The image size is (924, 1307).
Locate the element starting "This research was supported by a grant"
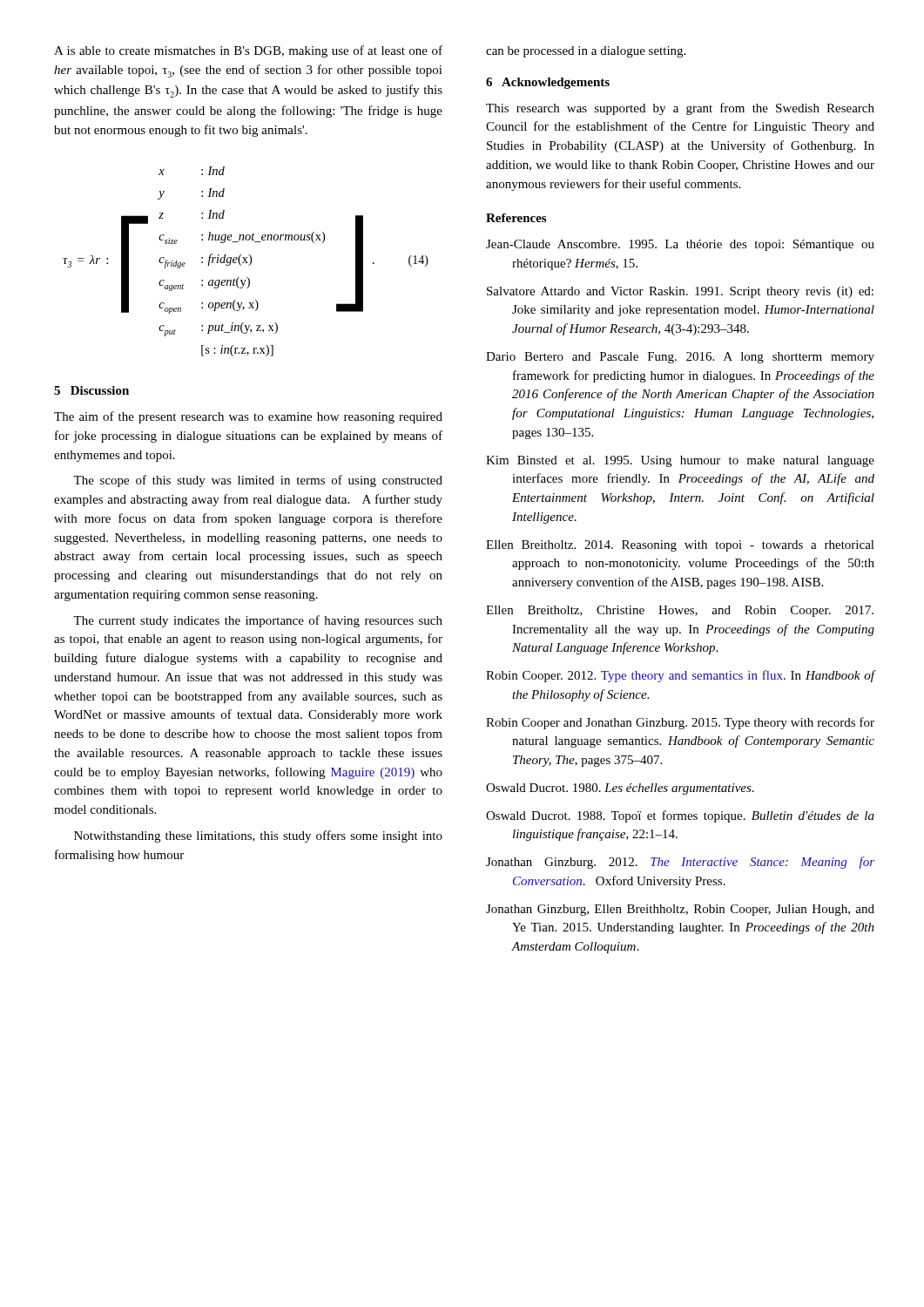[680, 146]
